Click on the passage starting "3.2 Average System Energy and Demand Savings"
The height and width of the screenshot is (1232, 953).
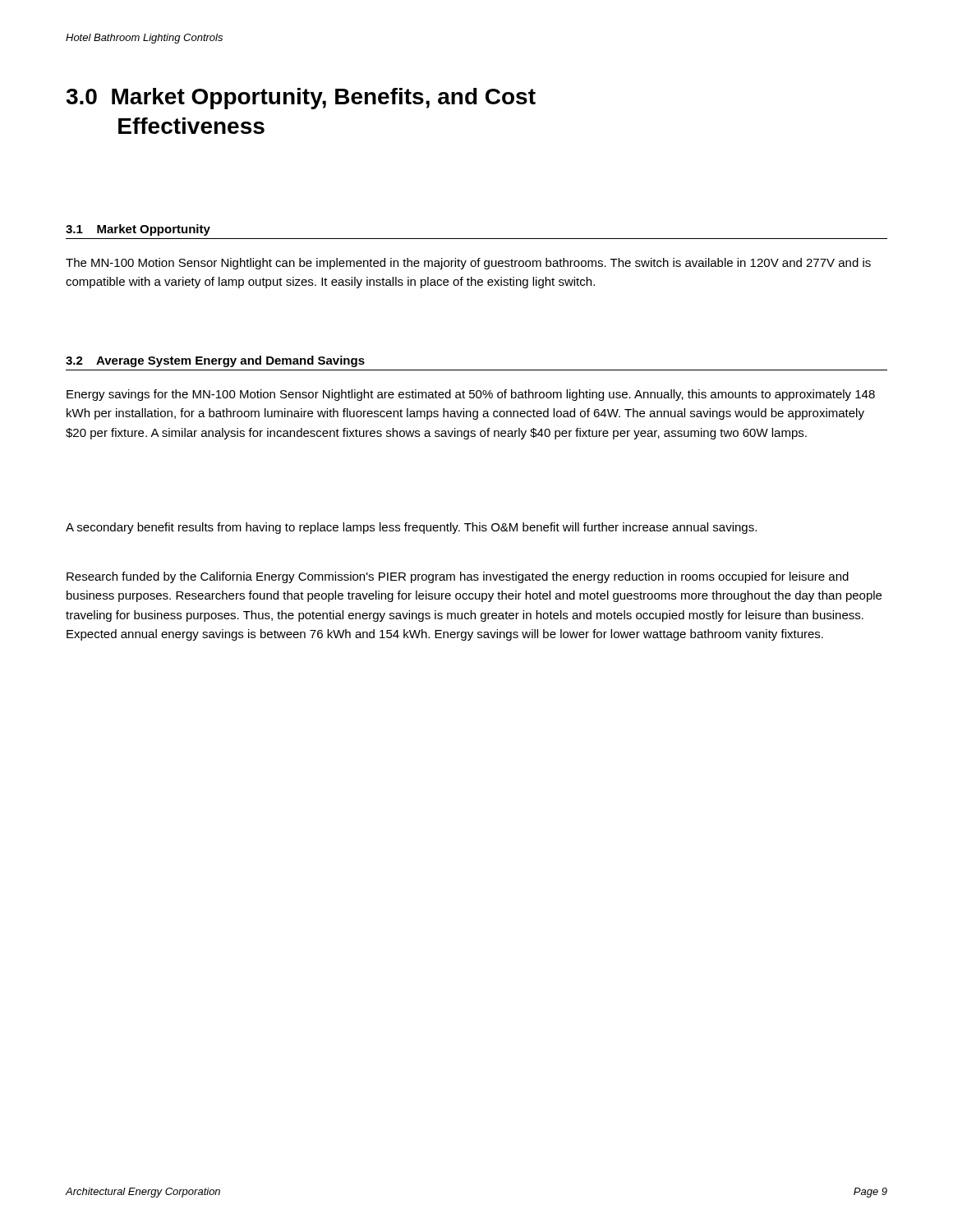(x=215, y=360)
